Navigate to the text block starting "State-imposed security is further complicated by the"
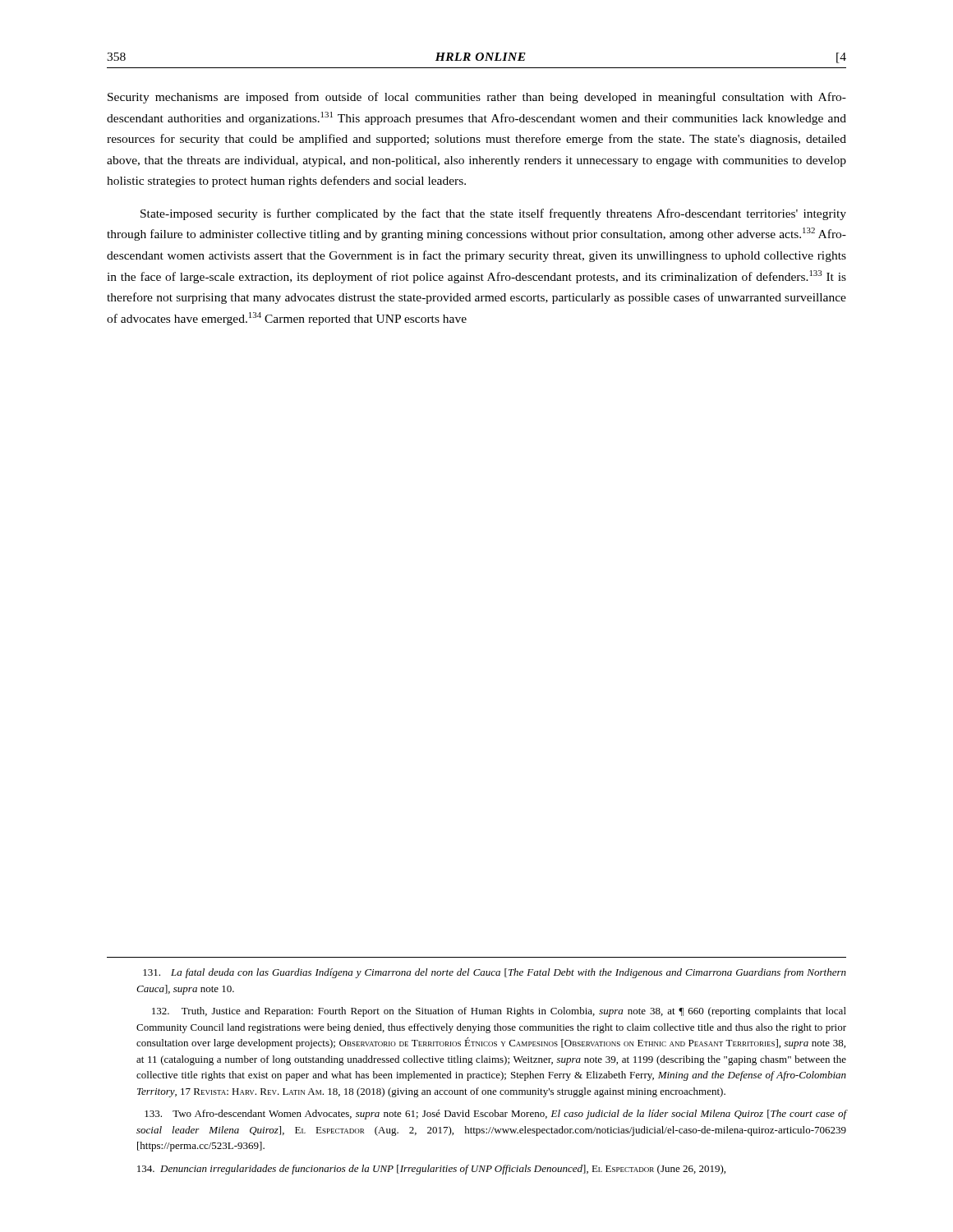The height and width of the screenshot is (1232, 953). click(476, 265)
